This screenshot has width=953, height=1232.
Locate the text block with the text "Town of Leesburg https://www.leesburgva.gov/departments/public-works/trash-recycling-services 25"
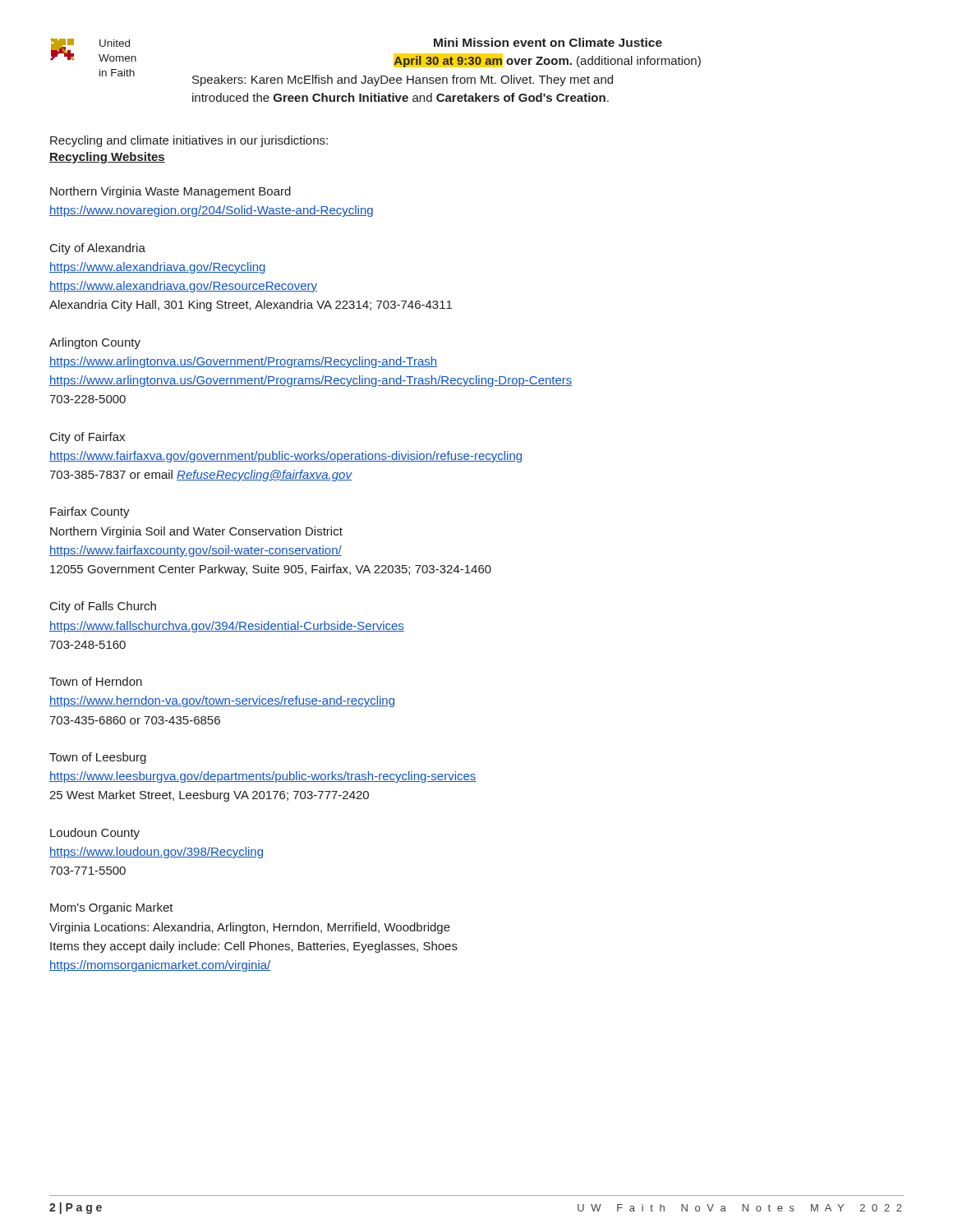(x=476, y=776)
